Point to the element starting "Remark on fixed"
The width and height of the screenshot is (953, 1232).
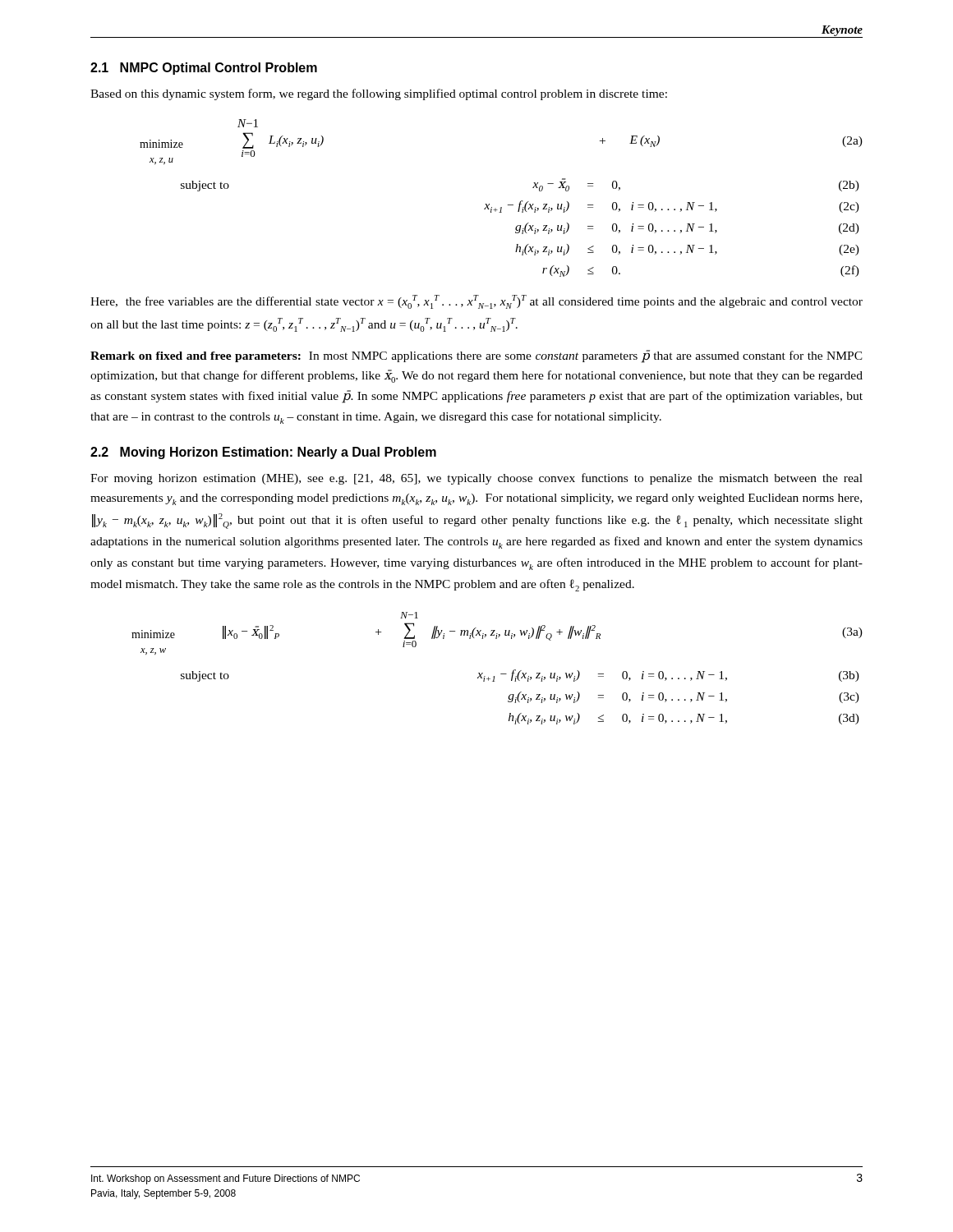pos(476,387)
